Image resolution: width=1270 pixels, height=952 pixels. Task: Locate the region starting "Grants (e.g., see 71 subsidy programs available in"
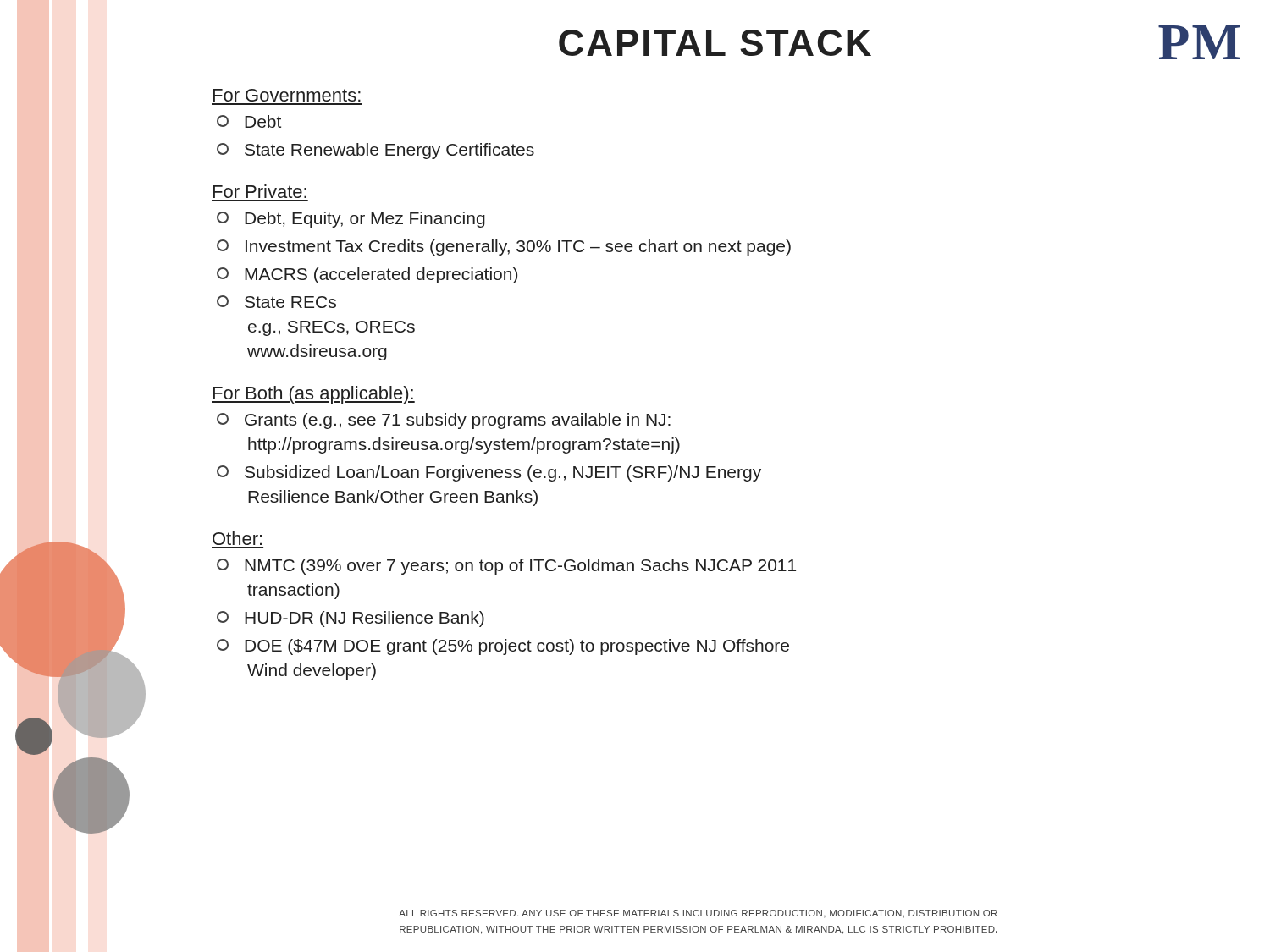click(444, 421)
